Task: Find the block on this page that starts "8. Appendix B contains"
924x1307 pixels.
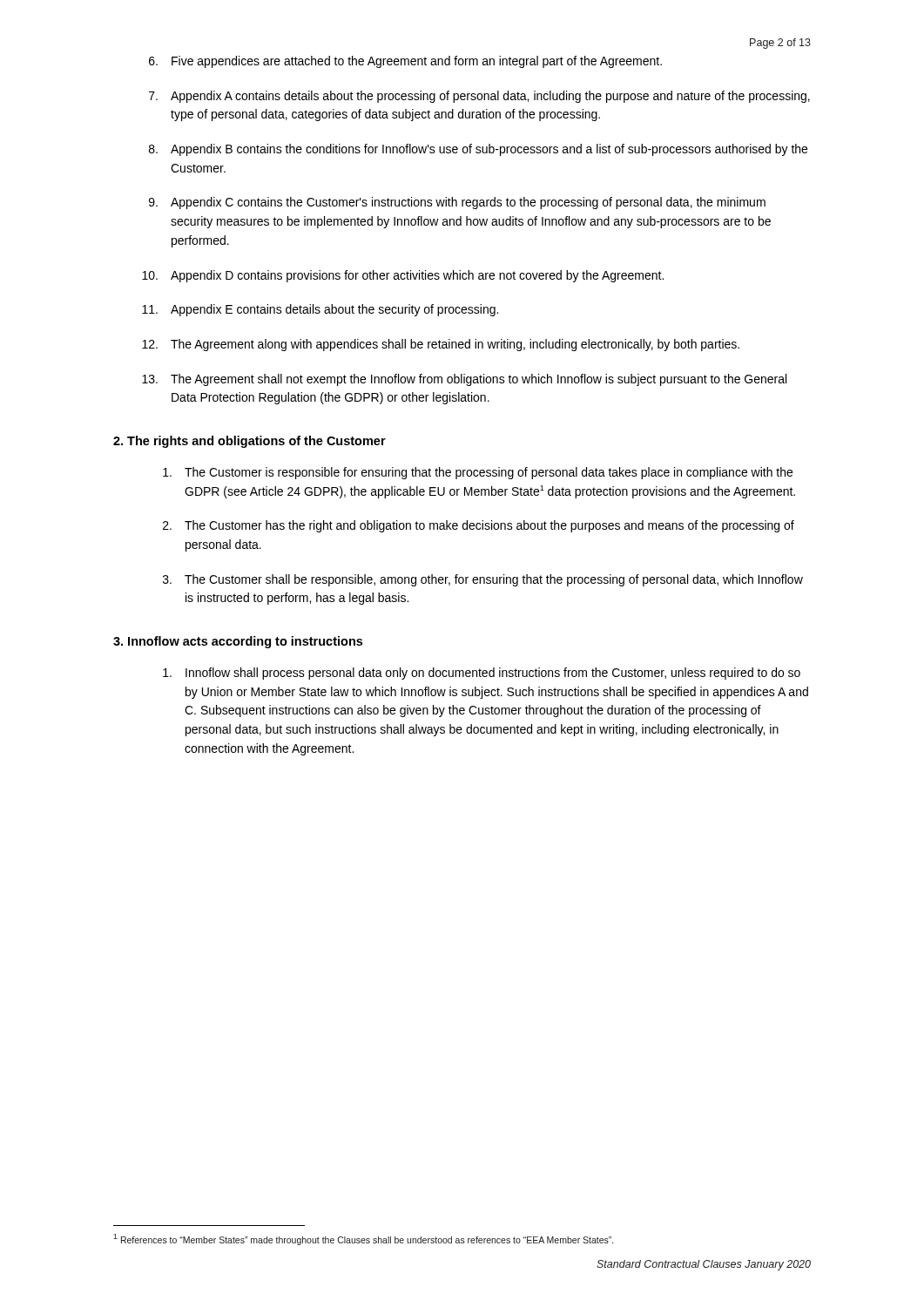Action: tap(462, 159)
